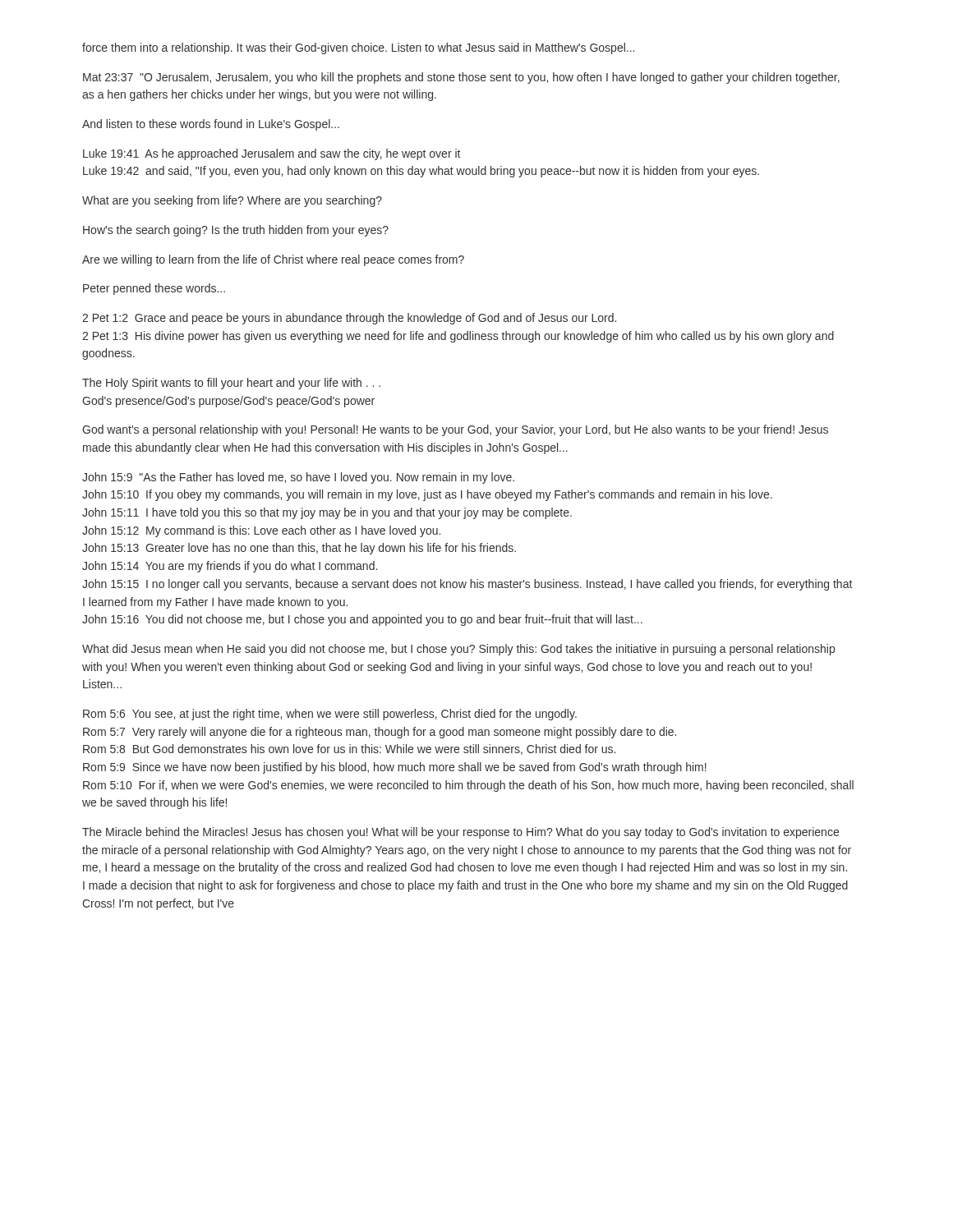The height and width of the screenshot is (1232, 953).
Task: Find the text block that says "God want's a personal relationship with you!"
Action: click(455, 439)
